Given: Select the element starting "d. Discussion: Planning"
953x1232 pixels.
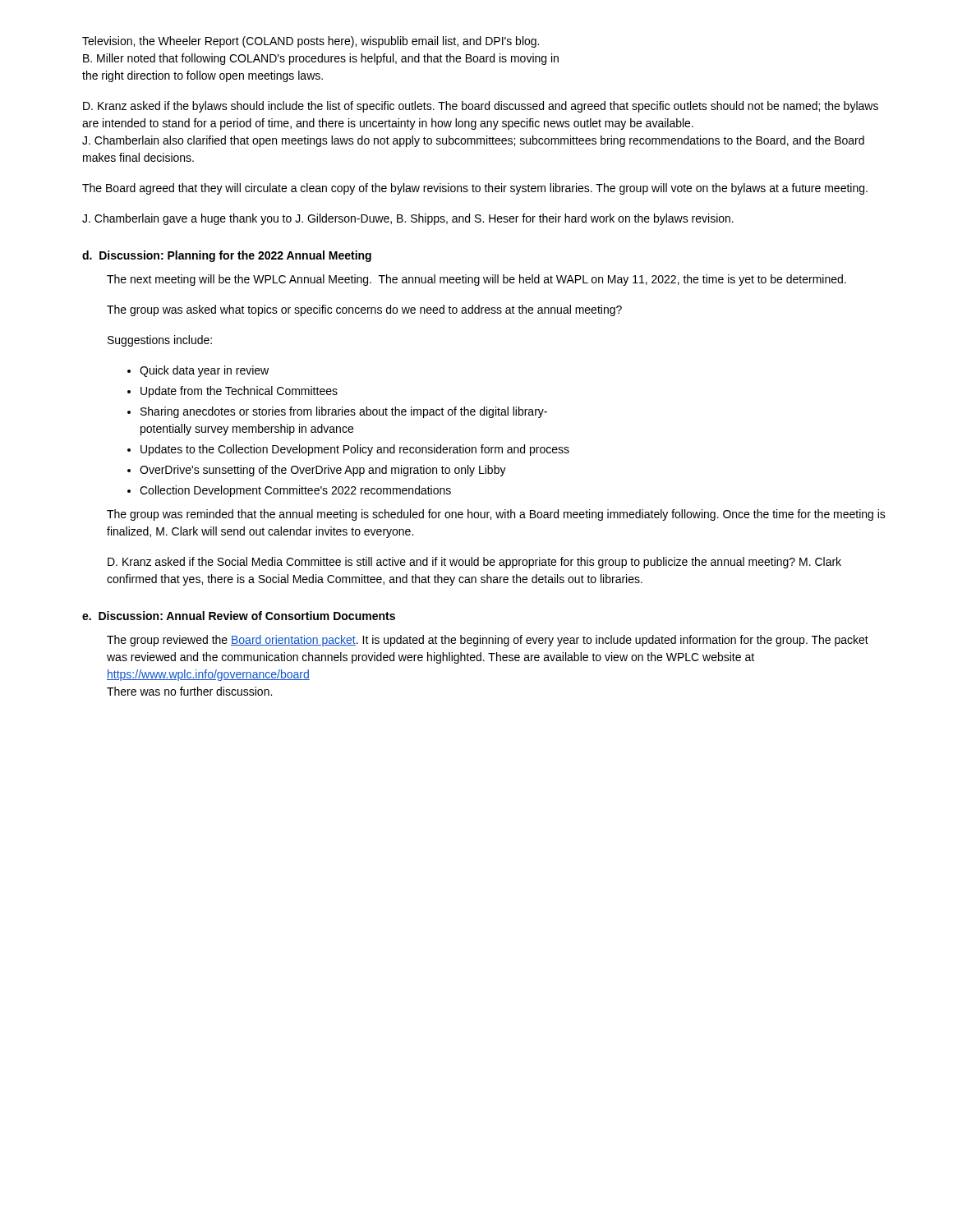Looking at the screenshot, I should click(x=227, y=255).
